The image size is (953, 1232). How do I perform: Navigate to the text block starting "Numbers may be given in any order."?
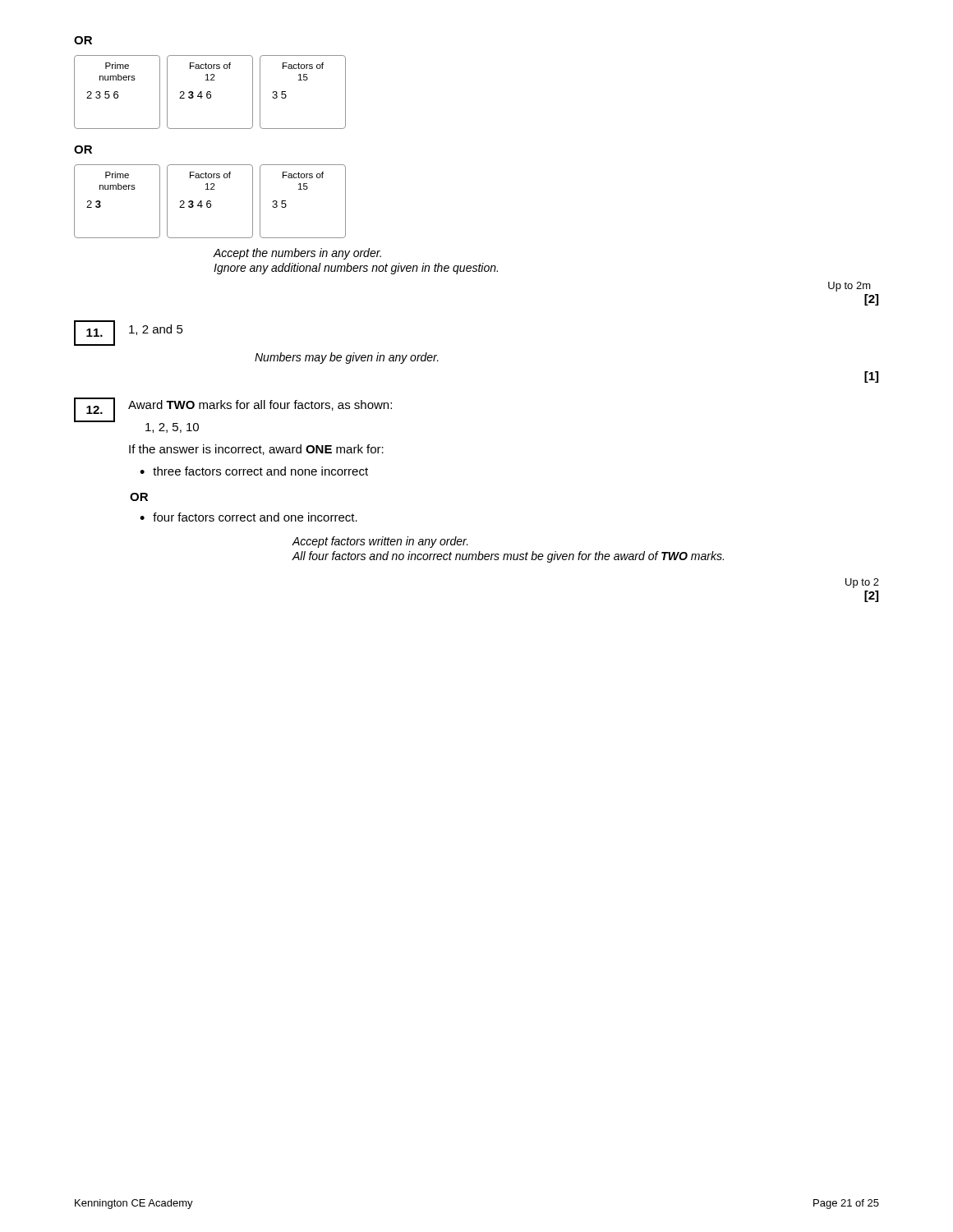point(347,357)
